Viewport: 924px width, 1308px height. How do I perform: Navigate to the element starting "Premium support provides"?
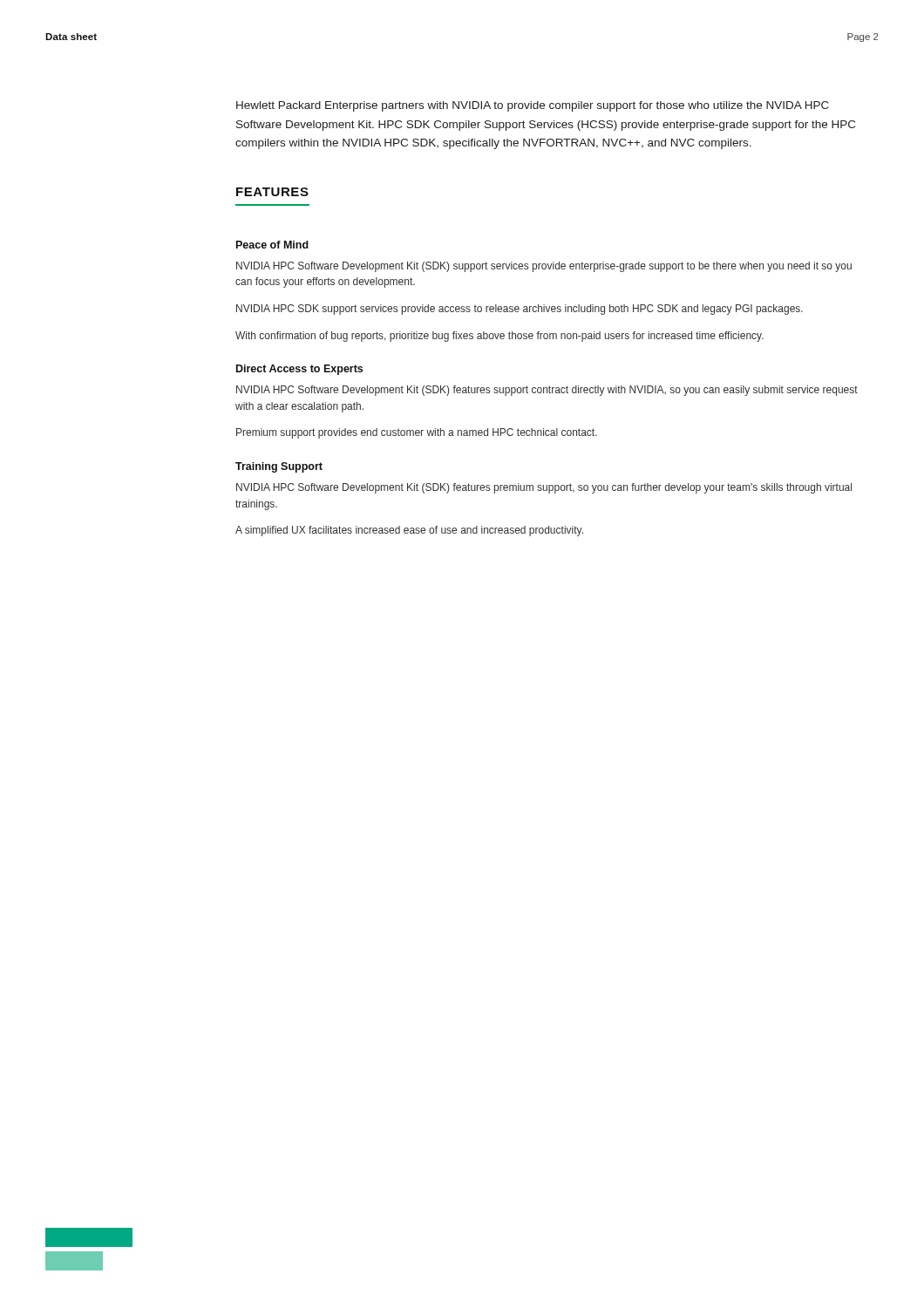click(x=416, y=433)
